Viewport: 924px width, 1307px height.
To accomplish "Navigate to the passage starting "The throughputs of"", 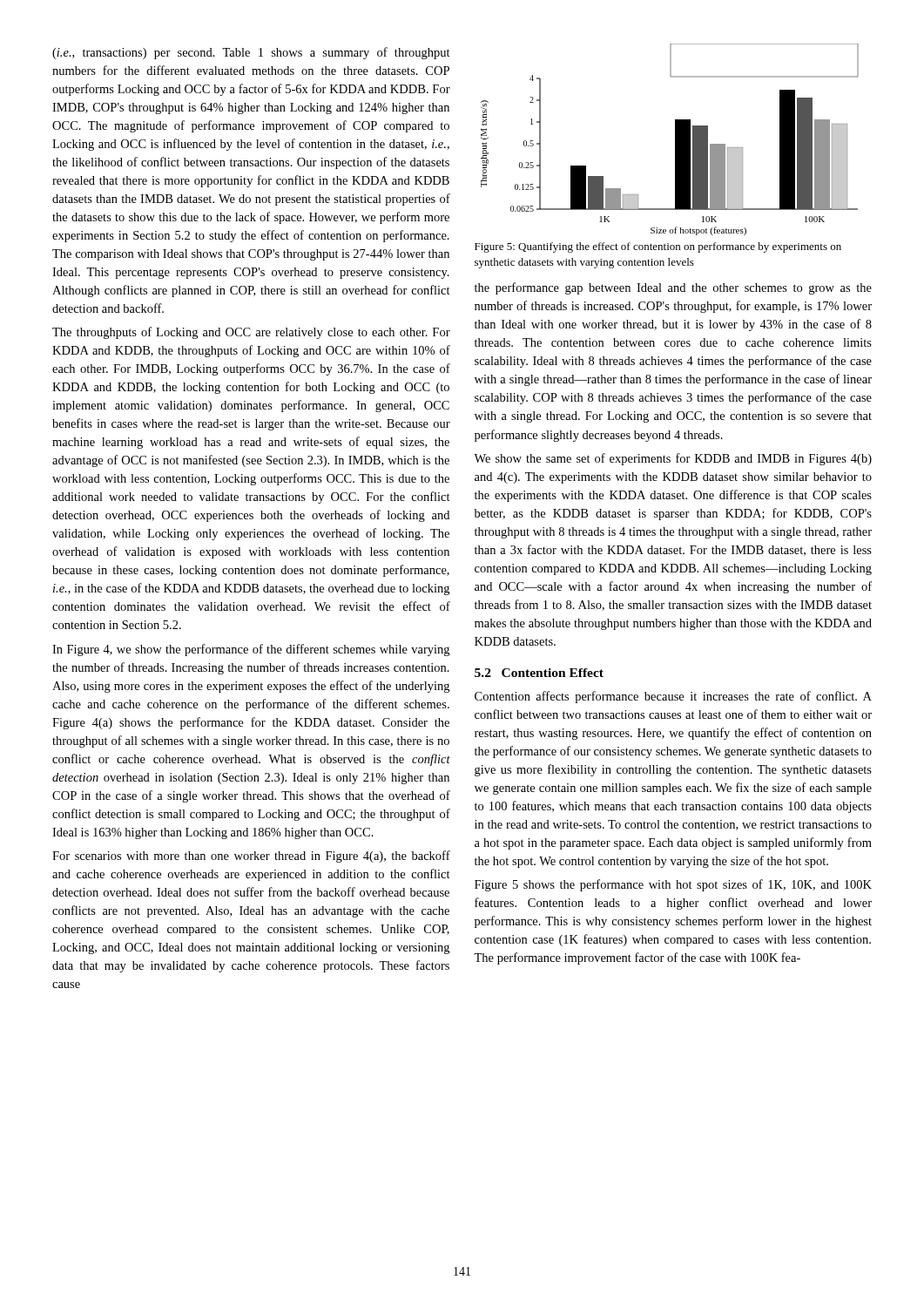I will 251,479.
